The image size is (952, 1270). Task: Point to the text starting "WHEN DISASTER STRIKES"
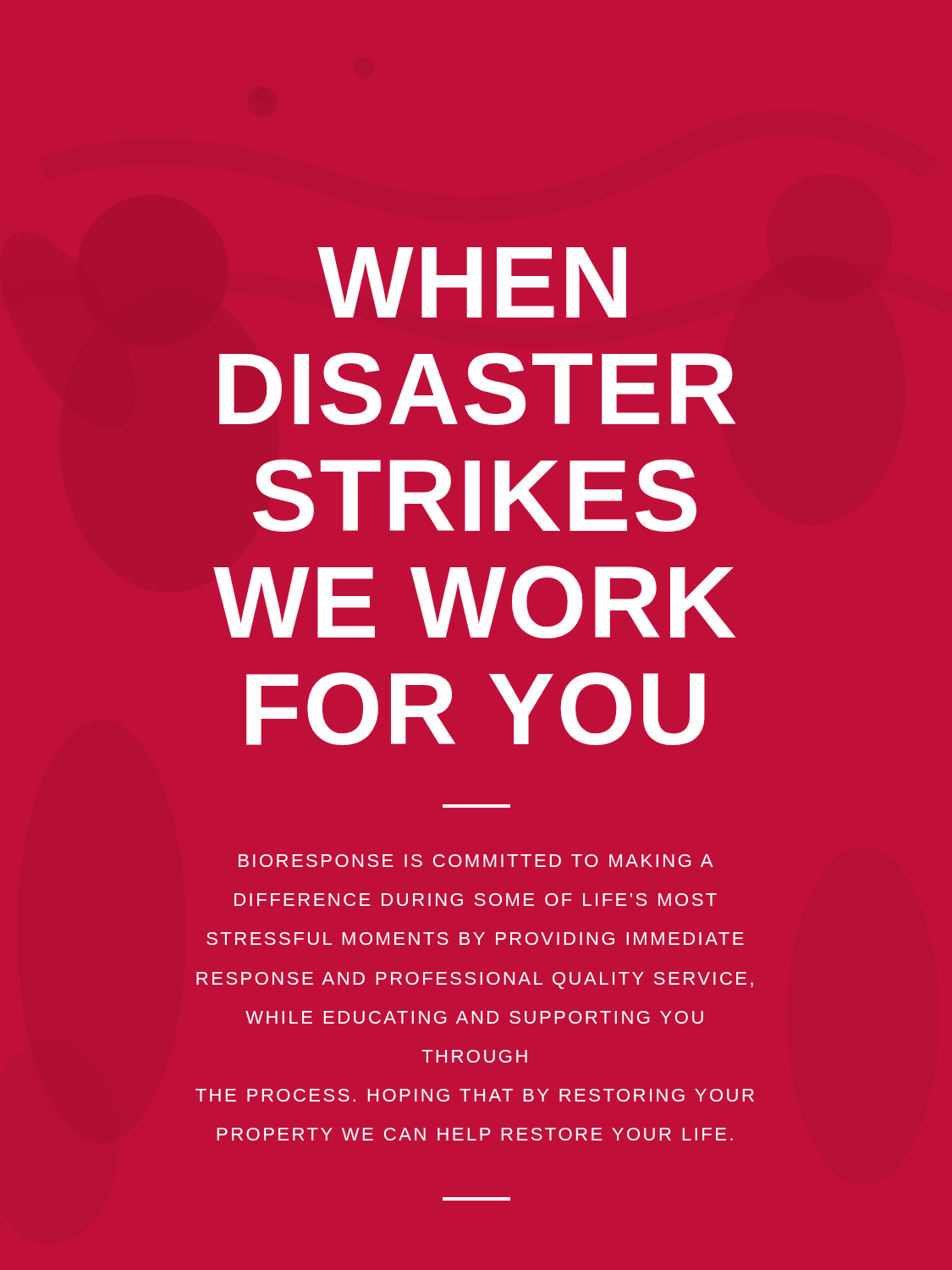tap(476, 495)
